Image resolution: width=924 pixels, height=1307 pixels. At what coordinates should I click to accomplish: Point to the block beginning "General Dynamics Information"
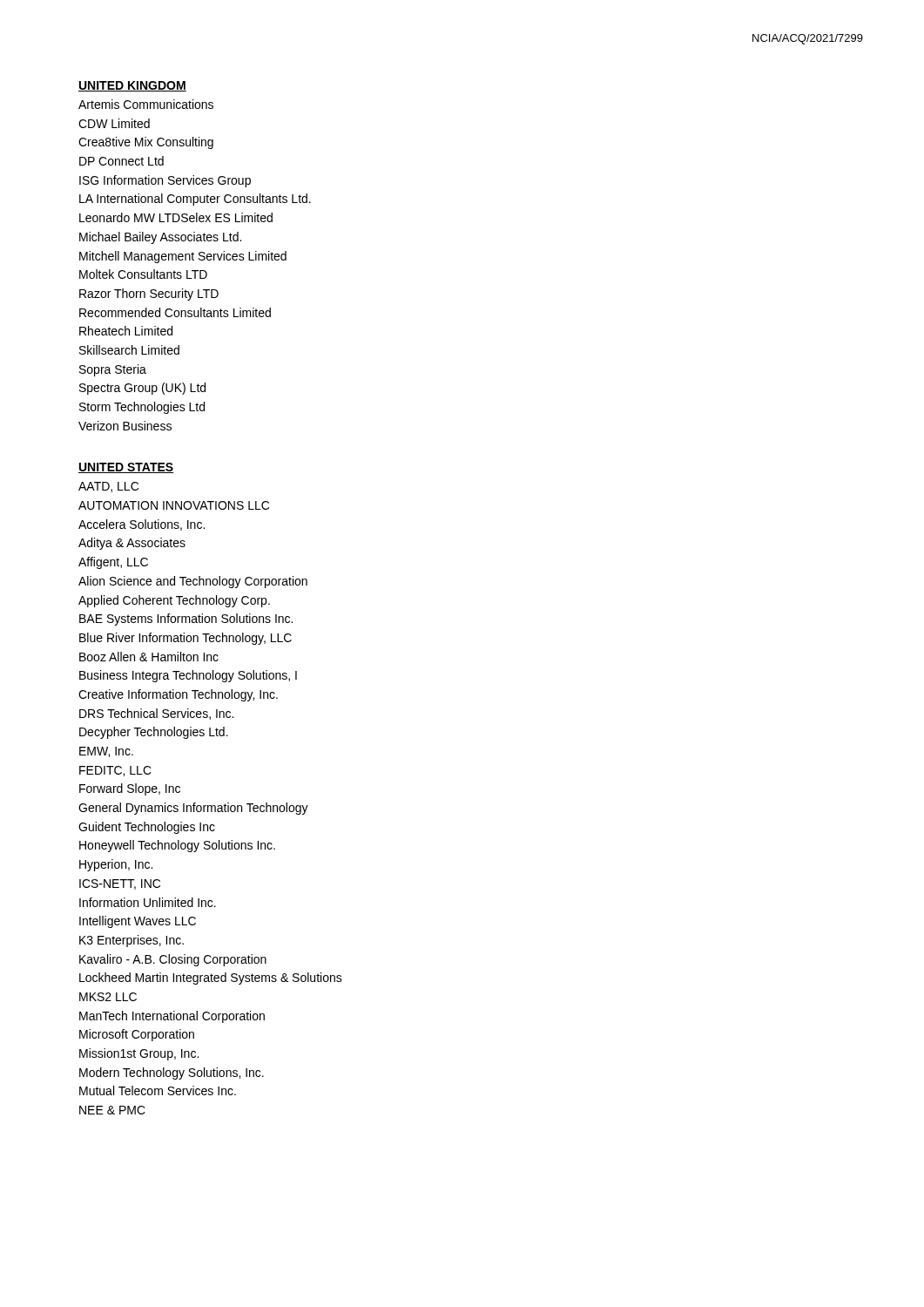tap(193, 808)
